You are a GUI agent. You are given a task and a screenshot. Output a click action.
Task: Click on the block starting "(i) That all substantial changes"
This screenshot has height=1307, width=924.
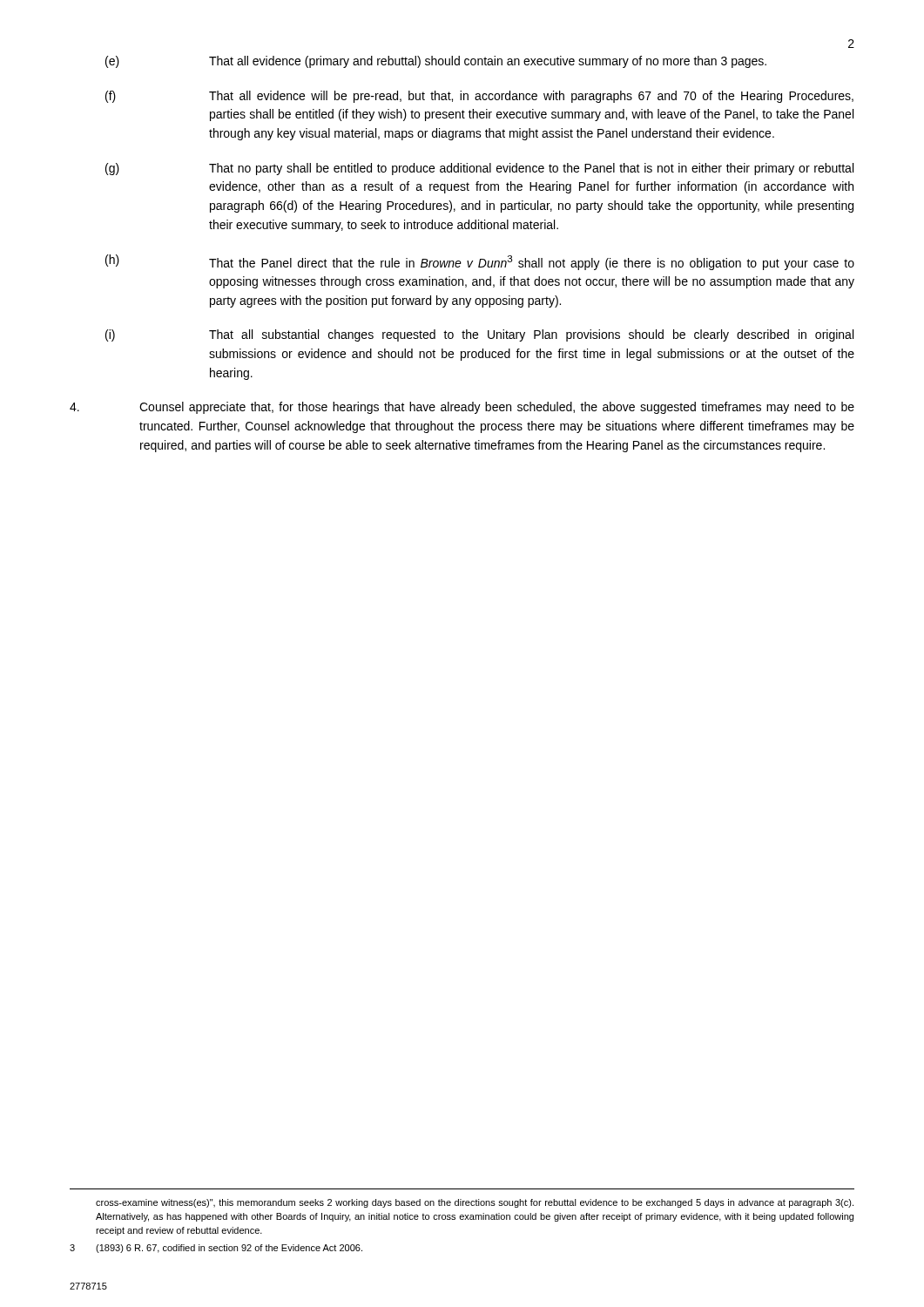click(x=462, y=354)
